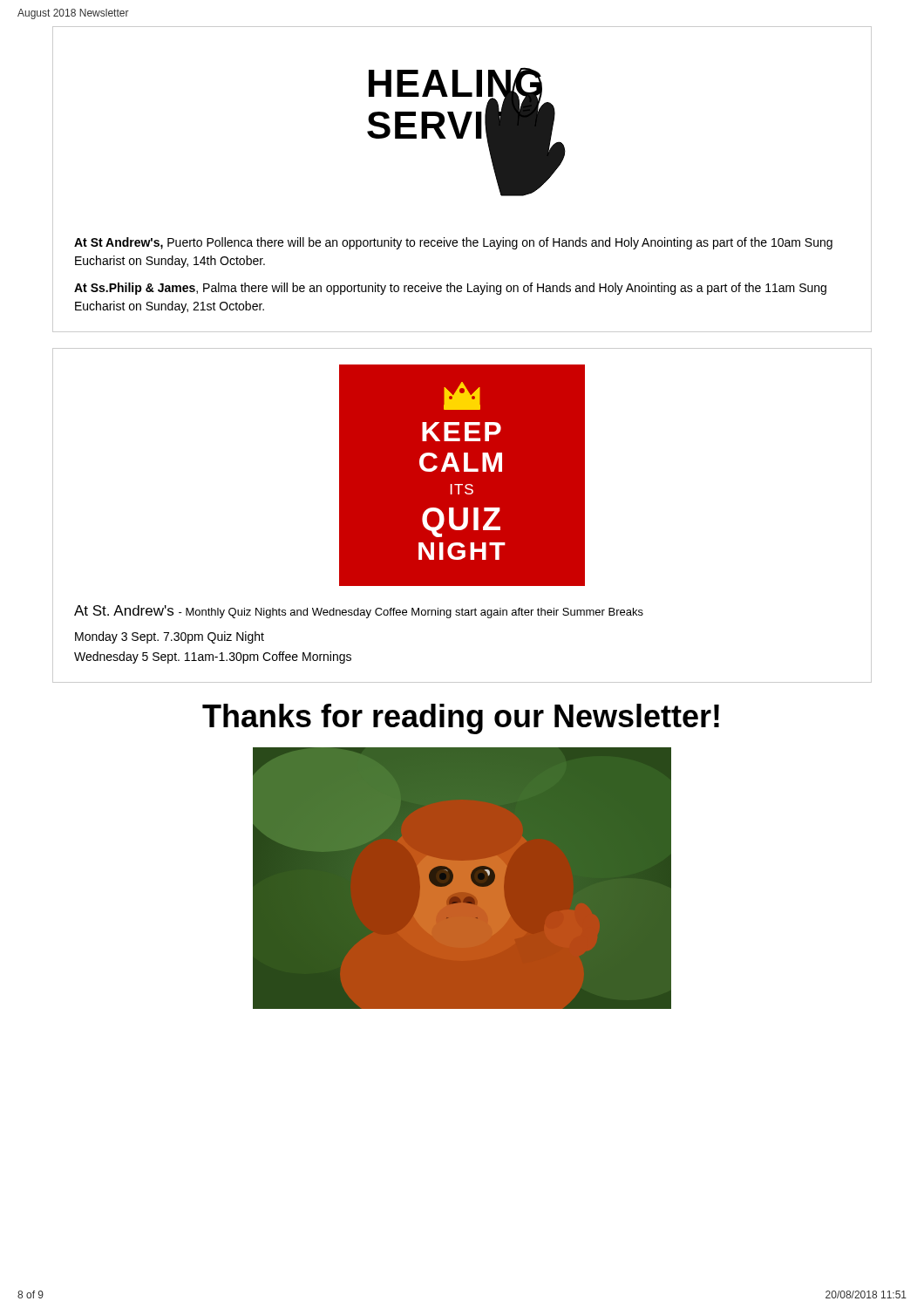Point to the block beginning "At Ss.Philip & James, Palma there will"
Viewport: 924px width, 1308px height.
pyautogui.click(x=451, y=297)
